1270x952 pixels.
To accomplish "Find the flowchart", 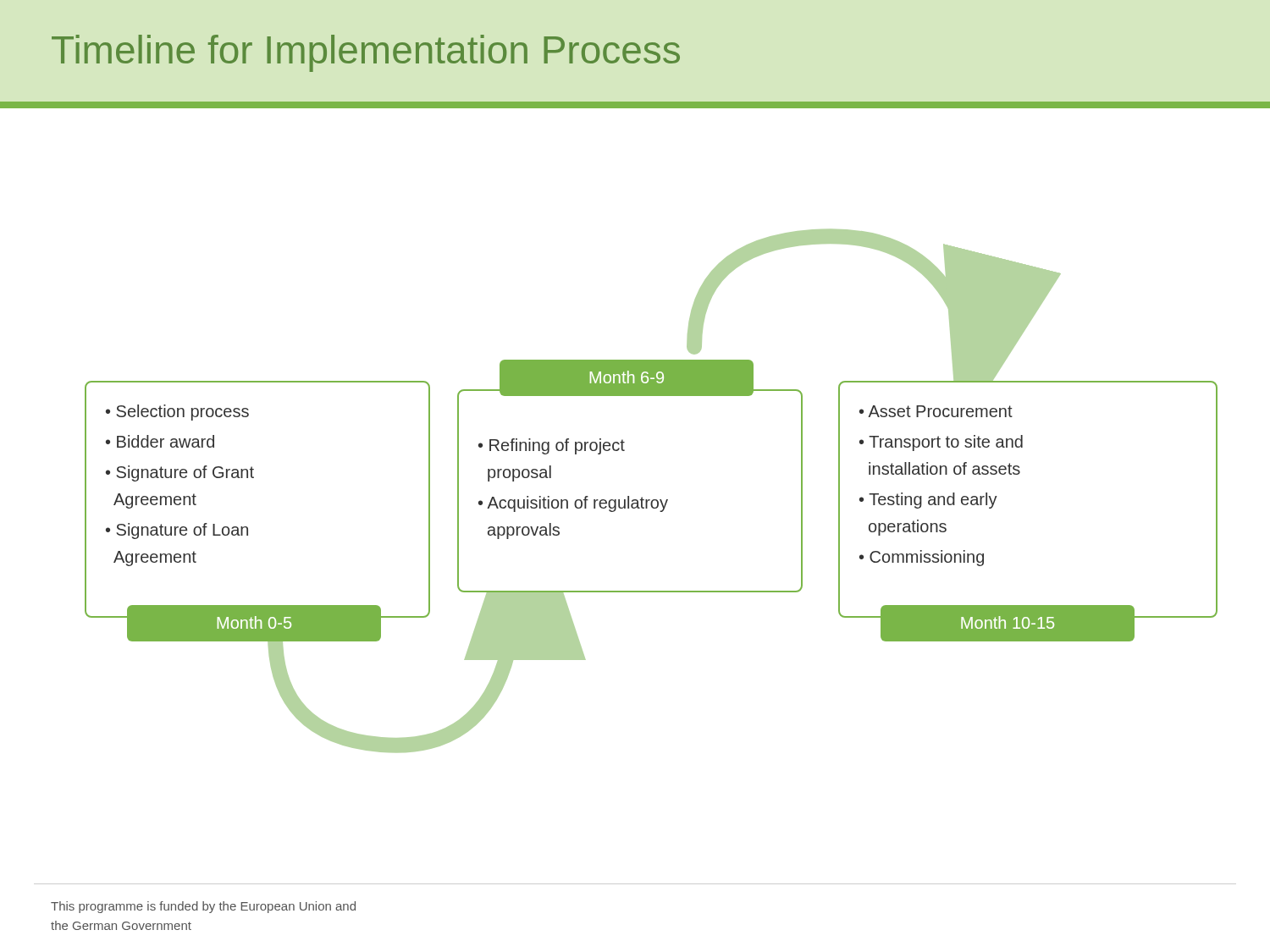I will pyautogui.click(x=635, y=474).
